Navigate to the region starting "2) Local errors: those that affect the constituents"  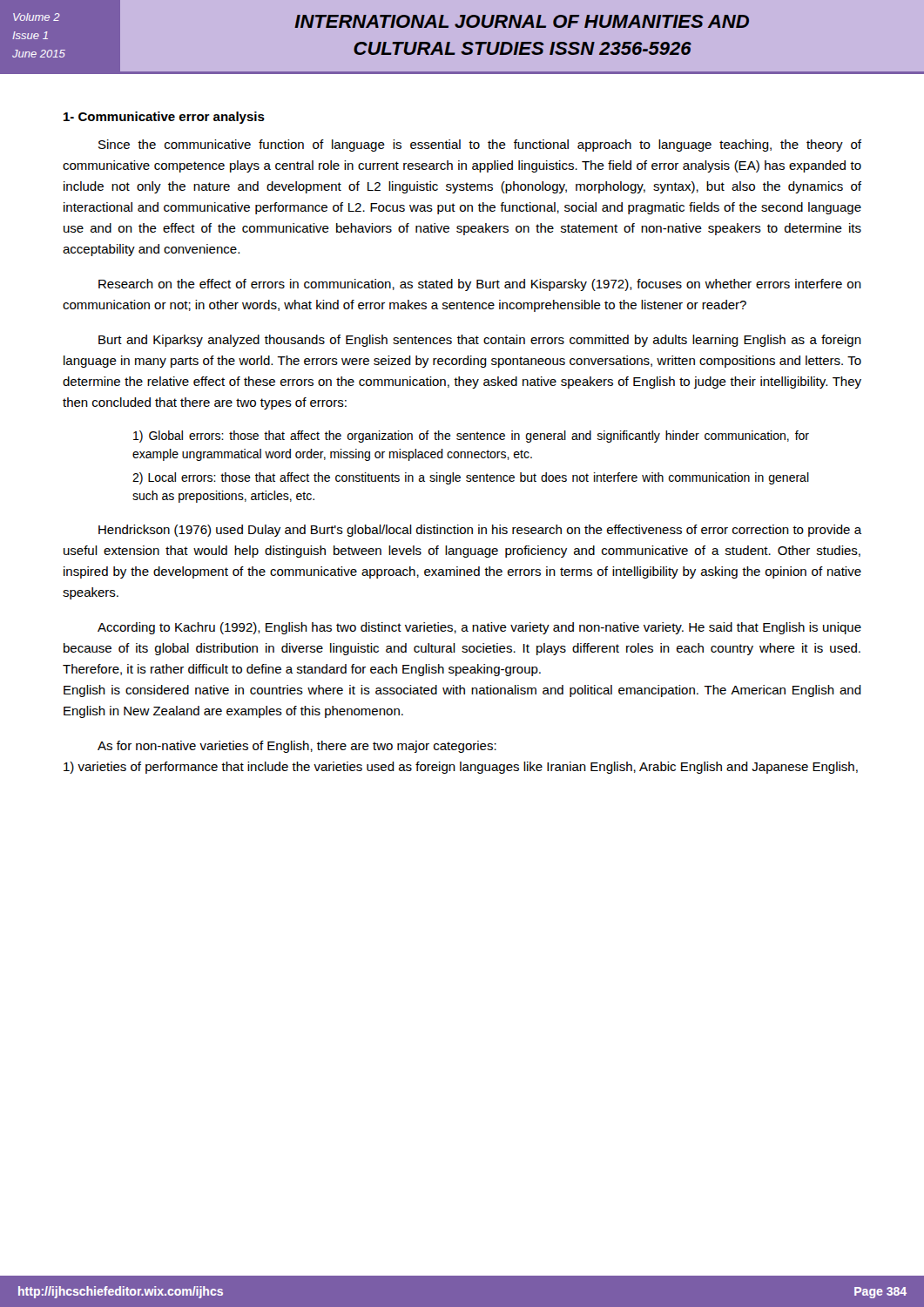[471, 487]
